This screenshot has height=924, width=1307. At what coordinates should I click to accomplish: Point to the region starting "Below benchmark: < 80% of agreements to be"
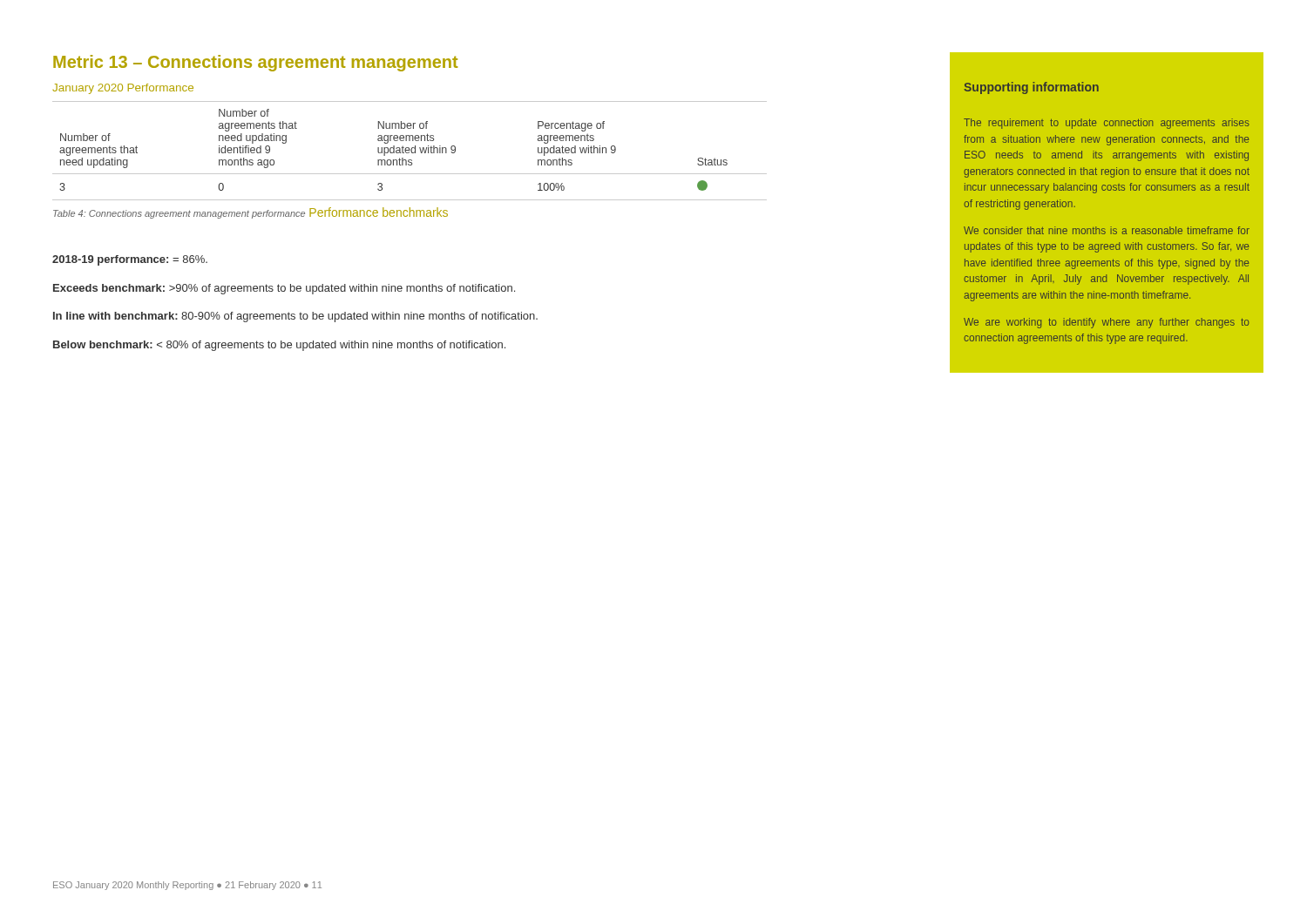point(410,344)
